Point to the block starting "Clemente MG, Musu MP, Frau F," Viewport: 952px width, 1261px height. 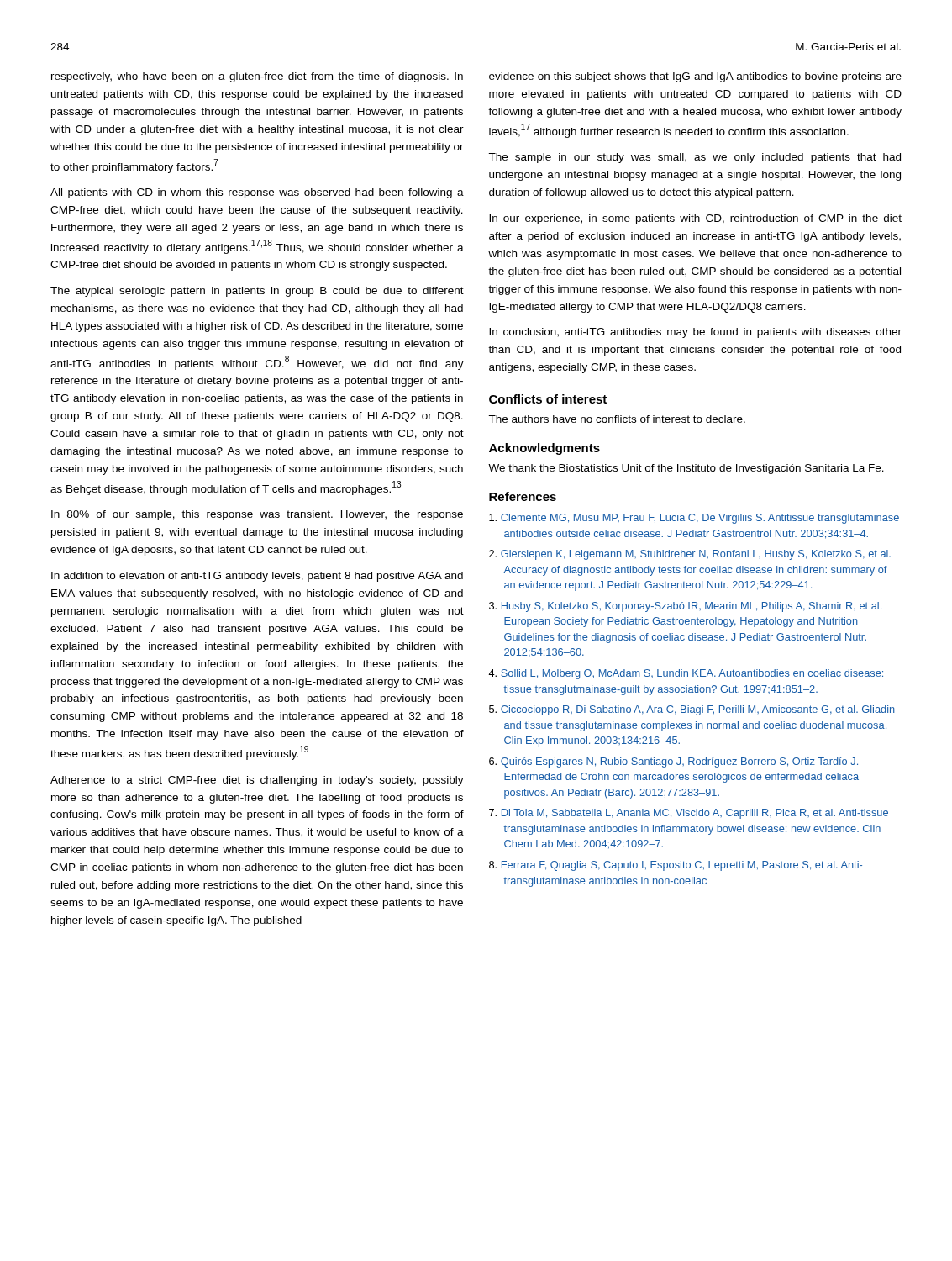pyautogui.click(x=694, y=525)
